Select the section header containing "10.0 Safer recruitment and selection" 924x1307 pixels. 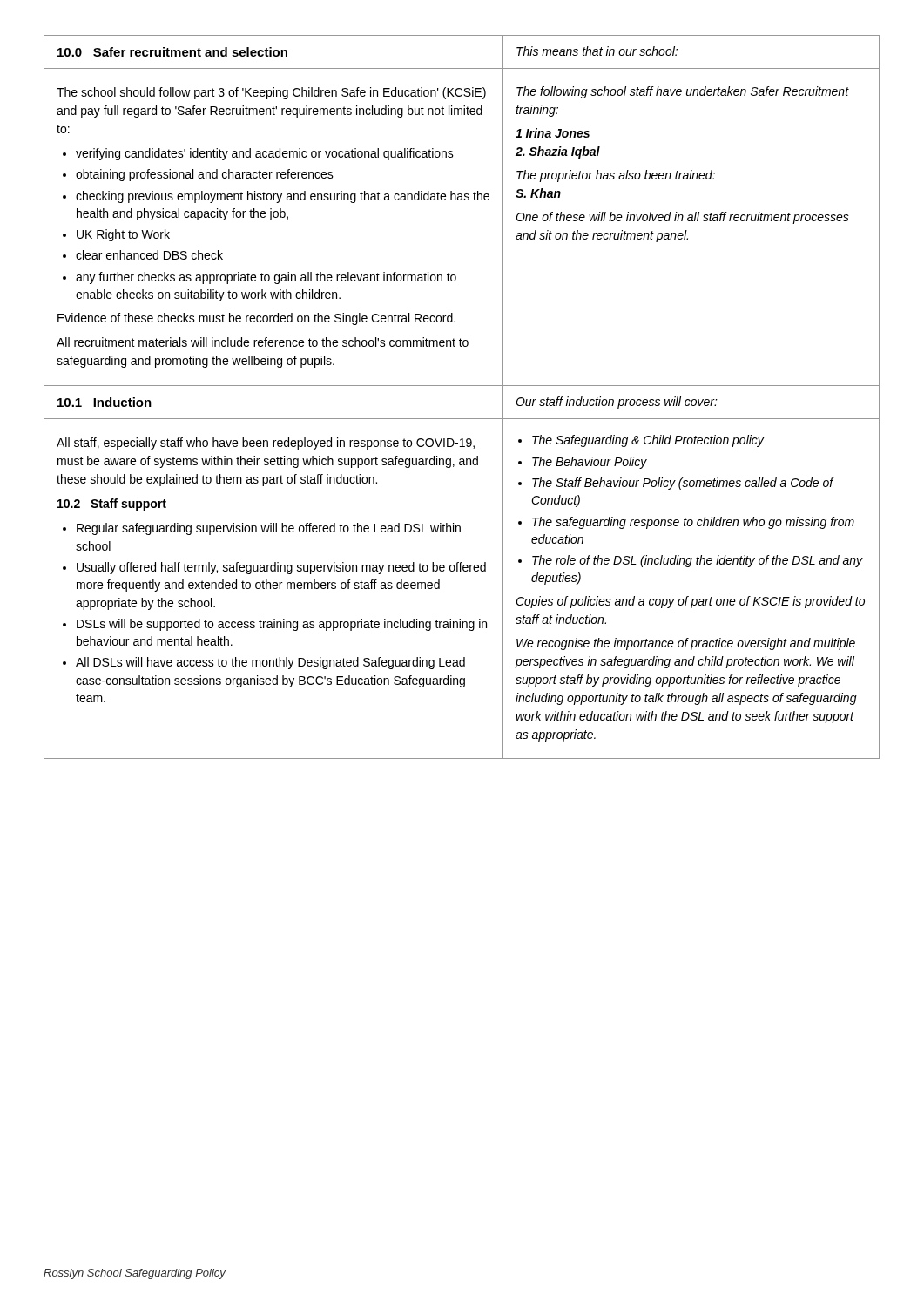[x=172, y=52]
